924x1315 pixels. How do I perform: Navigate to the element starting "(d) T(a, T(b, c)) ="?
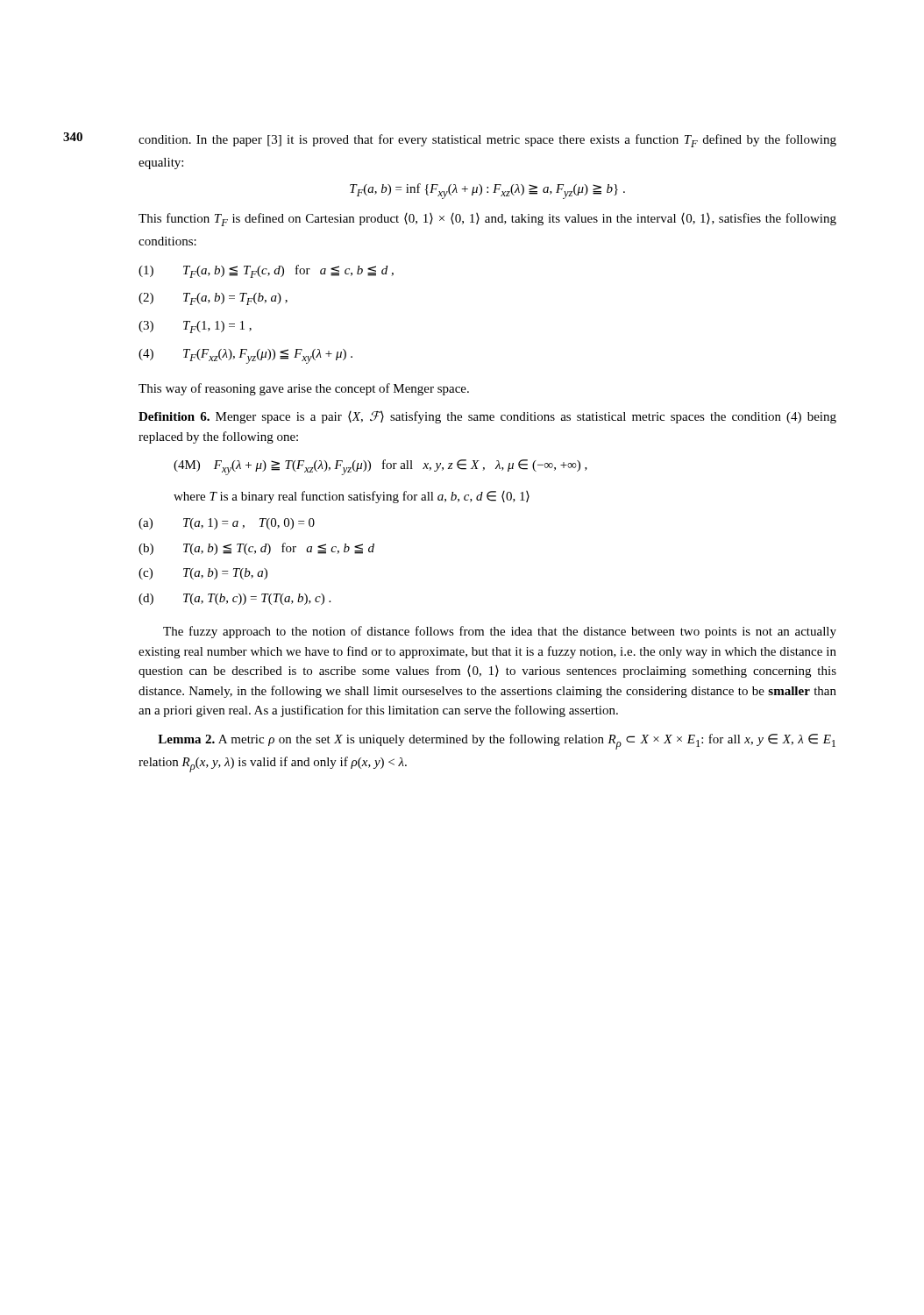[235, 599]
